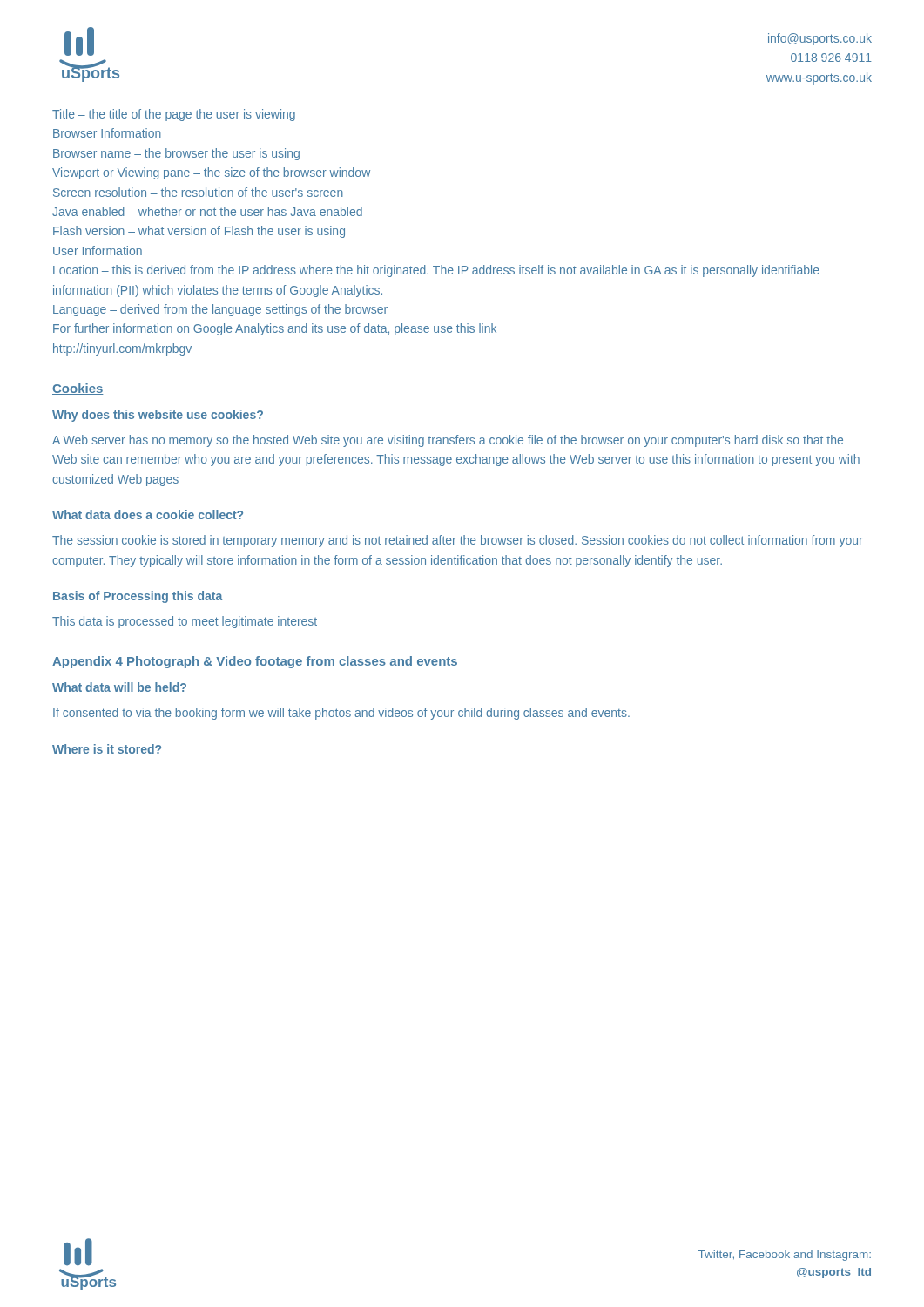This screenshot has height=1307, width=924.
Task: Select the block starting "Title – the title of the page the"
Action: (174, 115)
